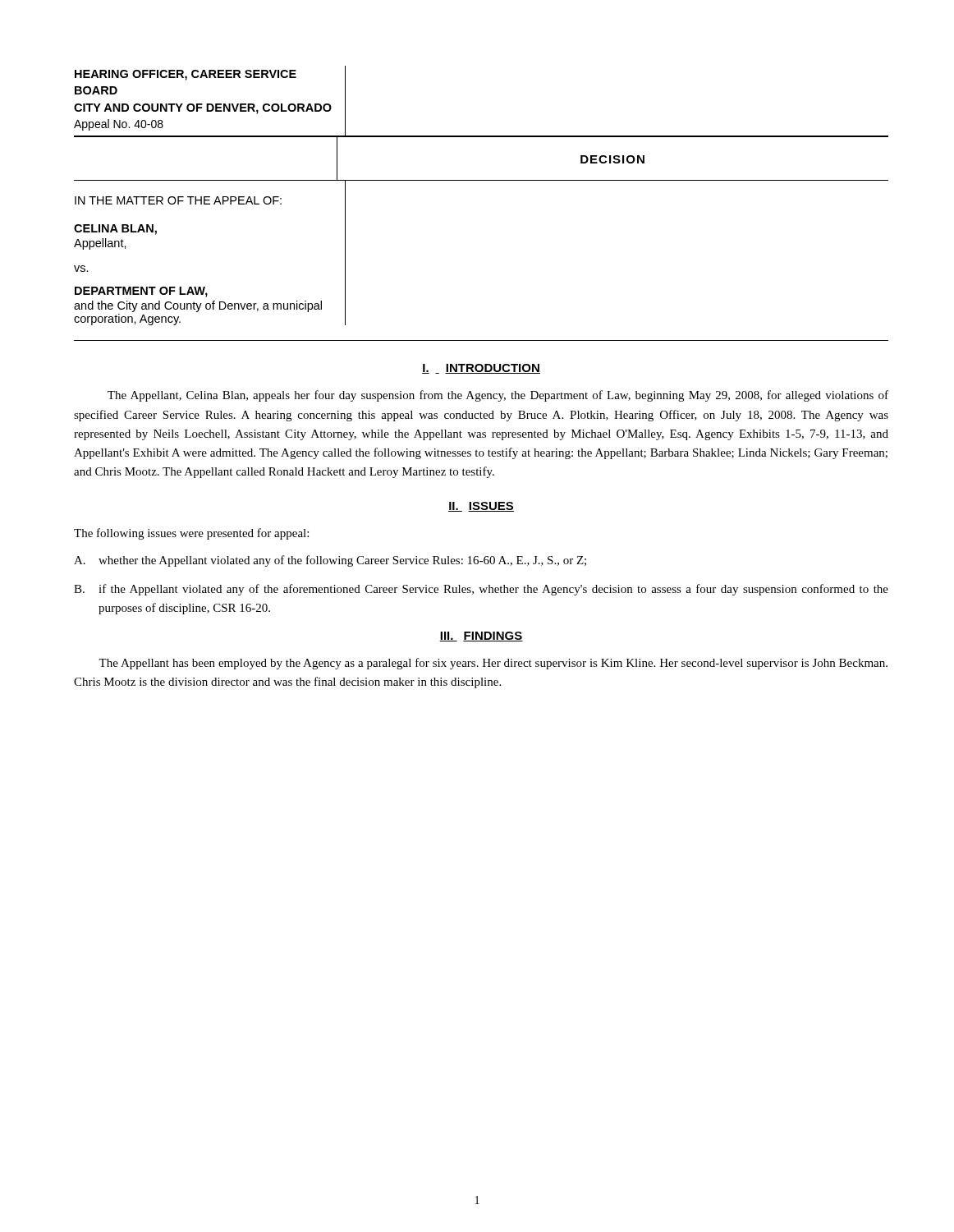Select the element starting "The following issues were"

[192, 533]
